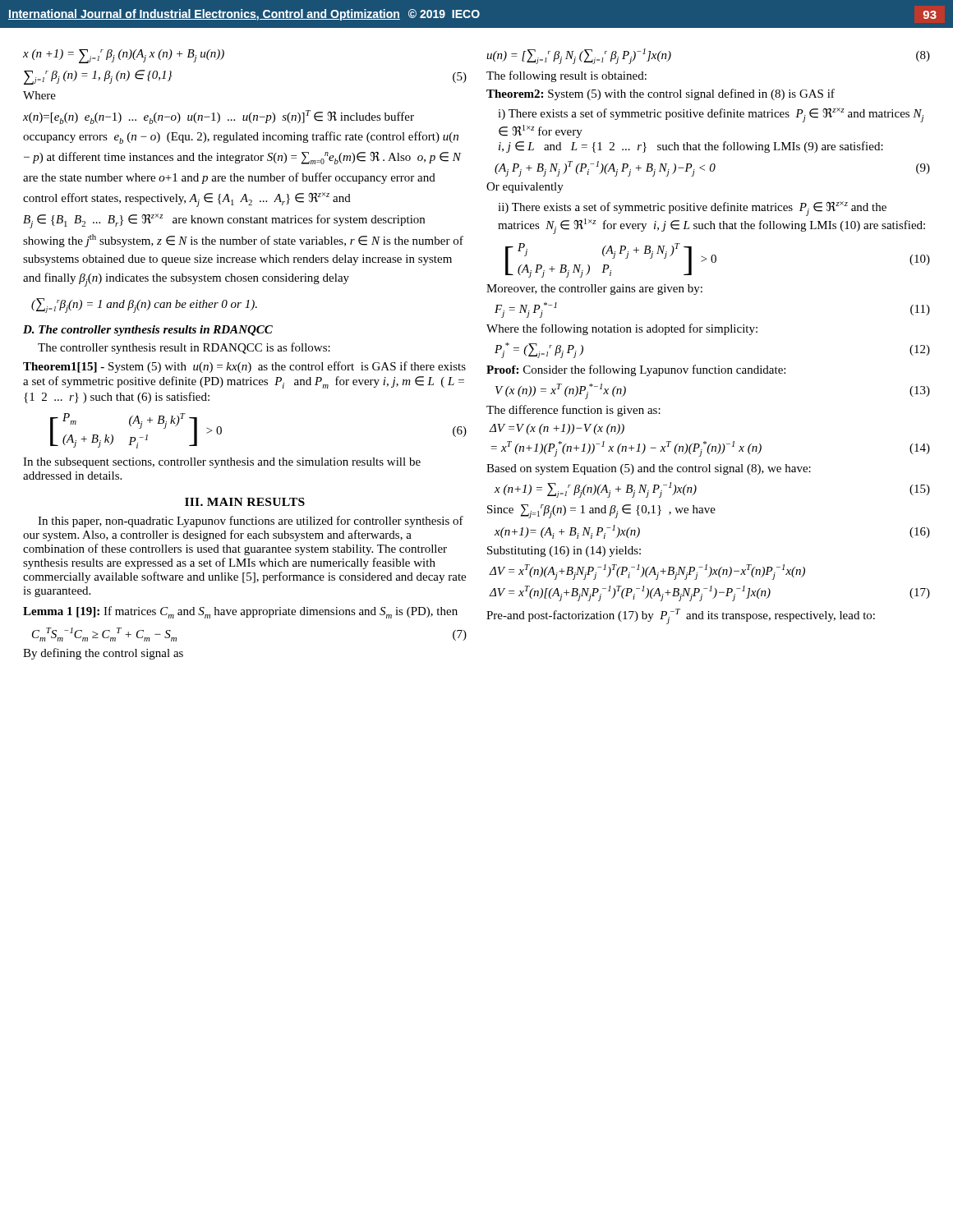This screenshot has width=953, height=1232.
Task: Find the text block containing "Theorem1[15] - System (5) with u(n) = kx(n)"
Action: point(244,382)
